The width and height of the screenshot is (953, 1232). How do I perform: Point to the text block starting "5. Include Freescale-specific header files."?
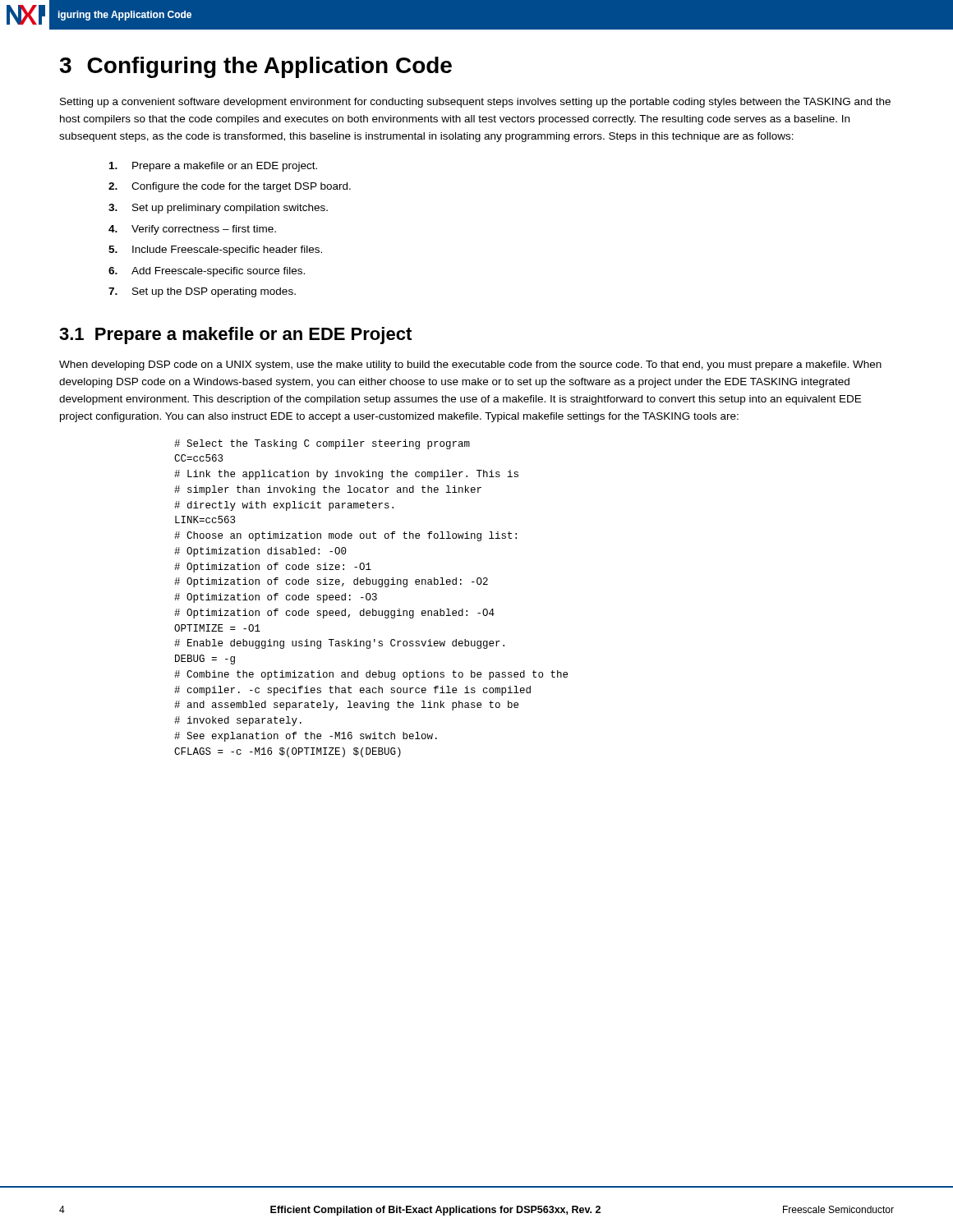pyautogui.click(x=216, y=250)
